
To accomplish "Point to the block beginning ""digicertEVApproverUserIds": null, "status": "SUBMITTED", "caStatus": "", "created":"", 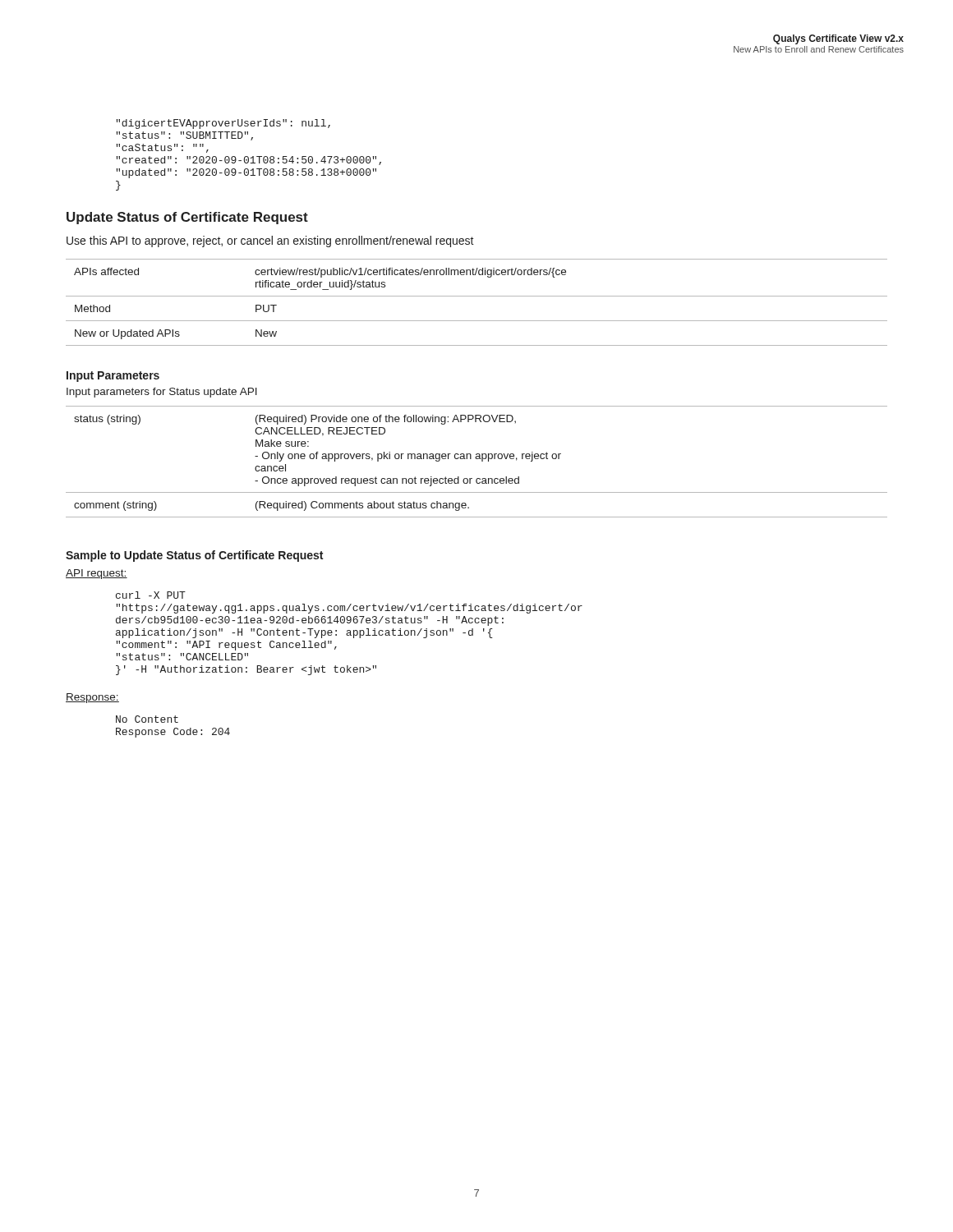I will click(223, 124).
